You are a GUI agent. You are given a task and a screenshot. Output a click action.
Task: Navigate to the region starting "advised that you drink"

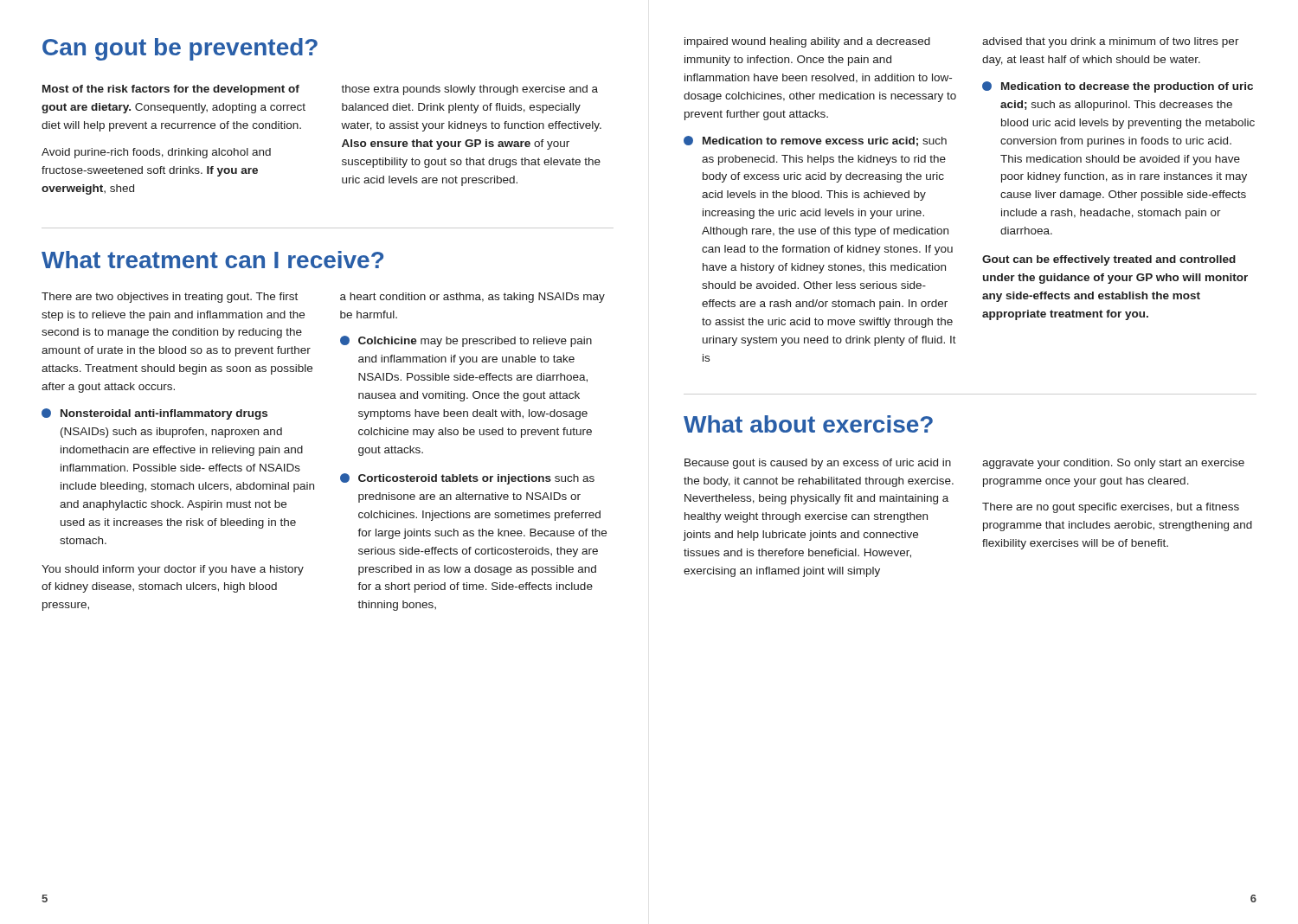click(1110, 50)
